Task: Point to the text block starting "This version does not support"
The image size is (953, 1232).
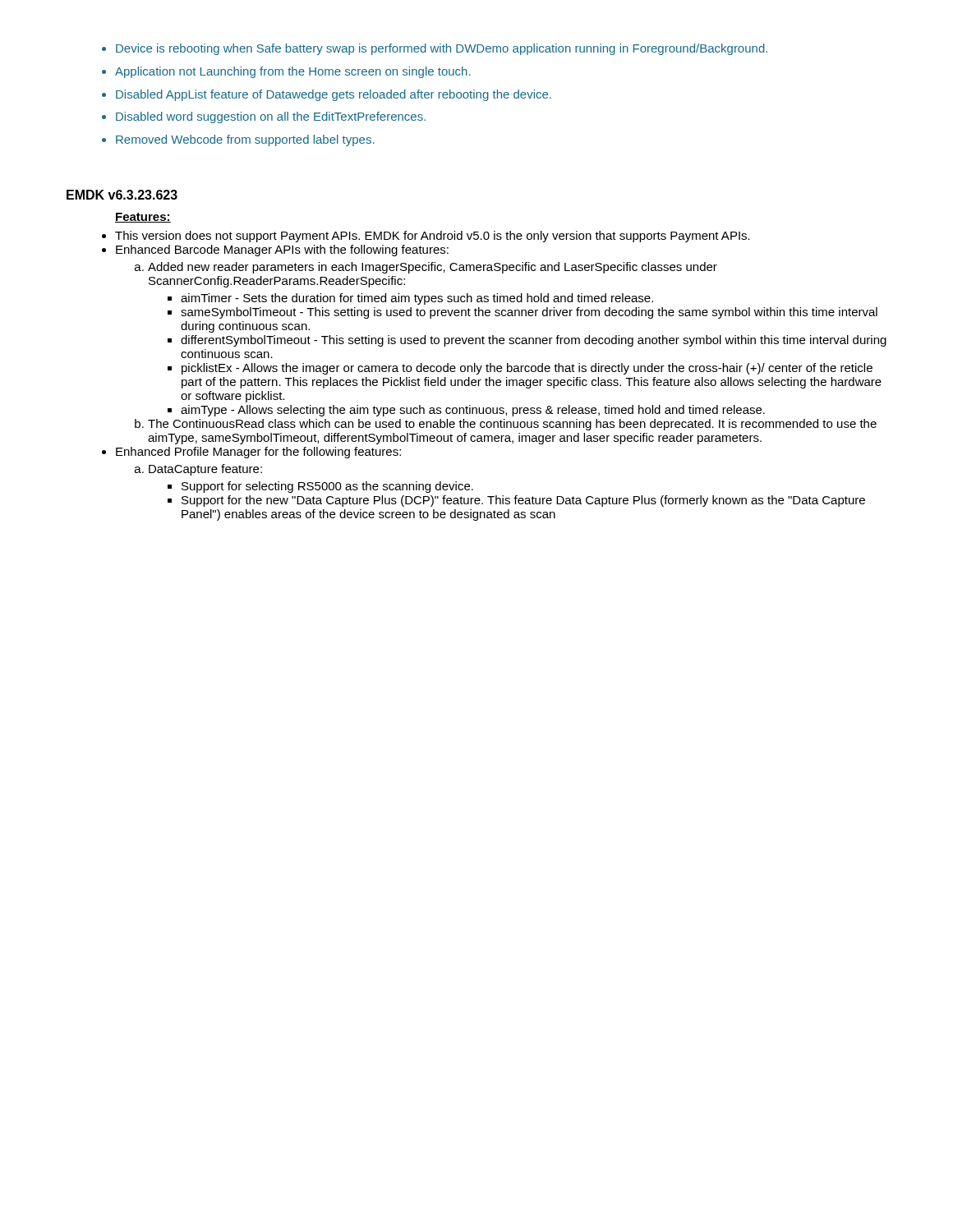Action: click(x=501, y=235)
